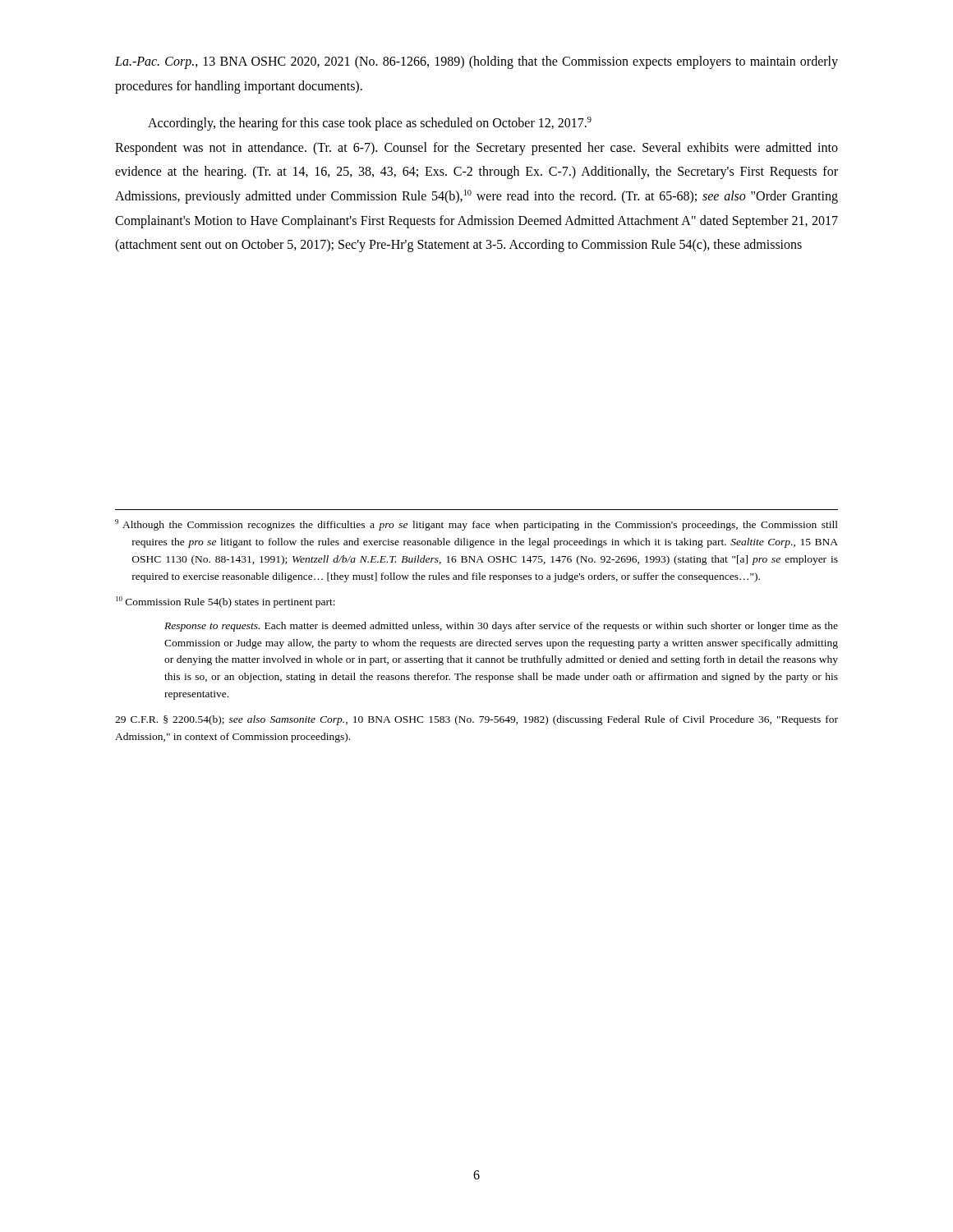Locate the block of text that opens with "9 Although the"
Screen dimensions: 1232x953
pyautogui.click(x=476, y=550)
